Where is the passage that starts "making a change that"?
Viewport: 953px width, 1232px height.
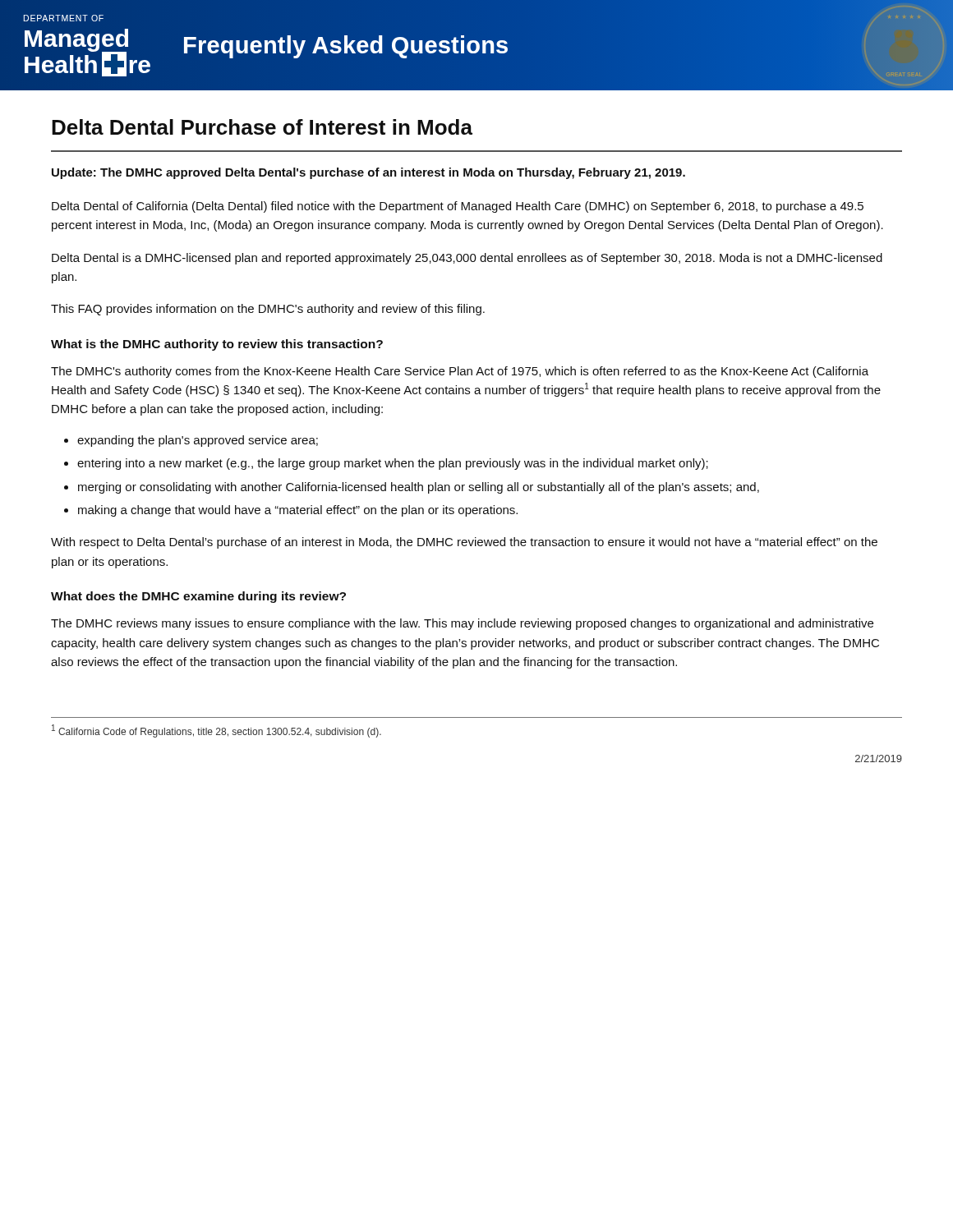pos(298,510)
